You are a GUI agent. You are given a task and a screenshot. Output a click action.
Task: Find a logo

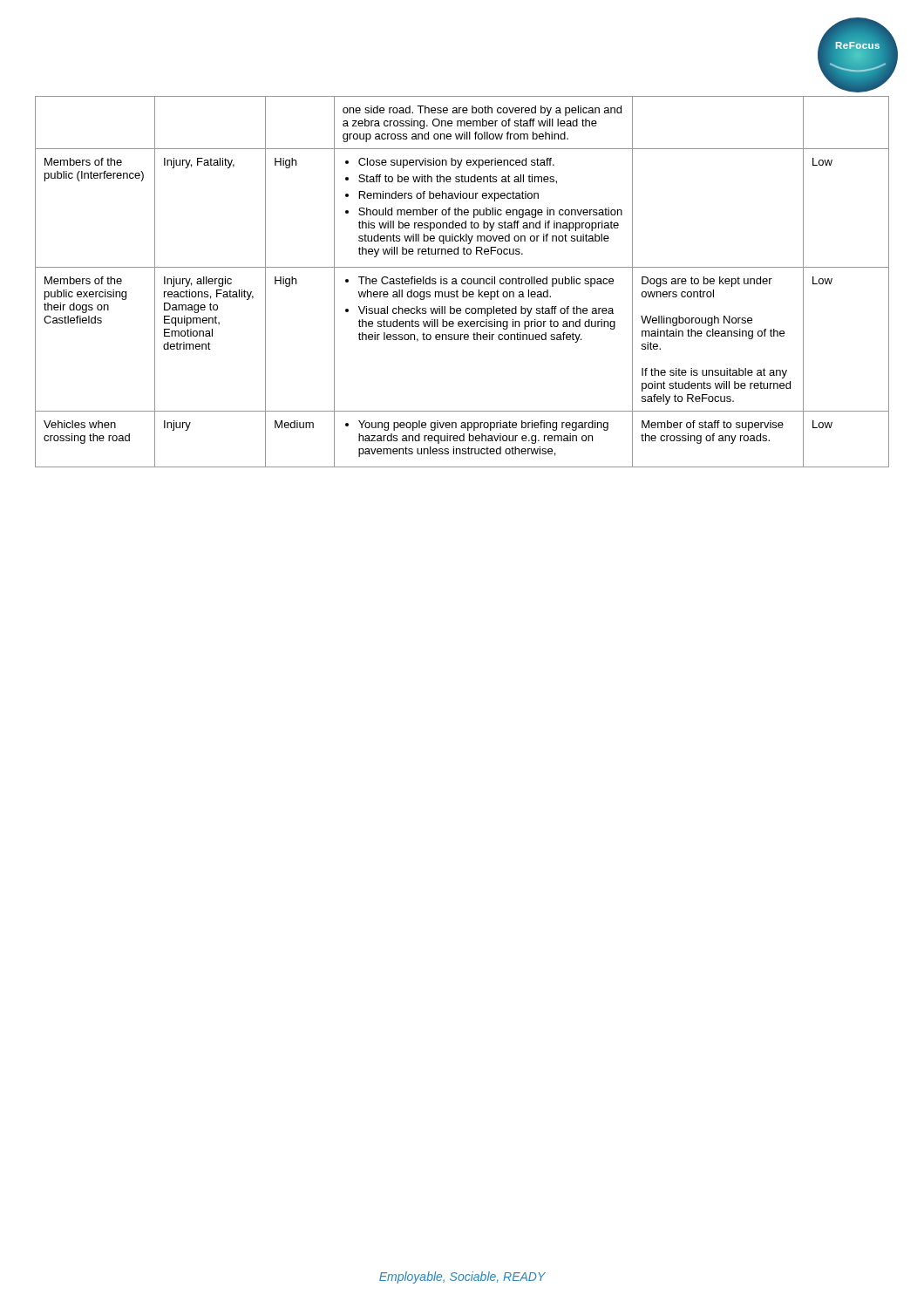856,55
